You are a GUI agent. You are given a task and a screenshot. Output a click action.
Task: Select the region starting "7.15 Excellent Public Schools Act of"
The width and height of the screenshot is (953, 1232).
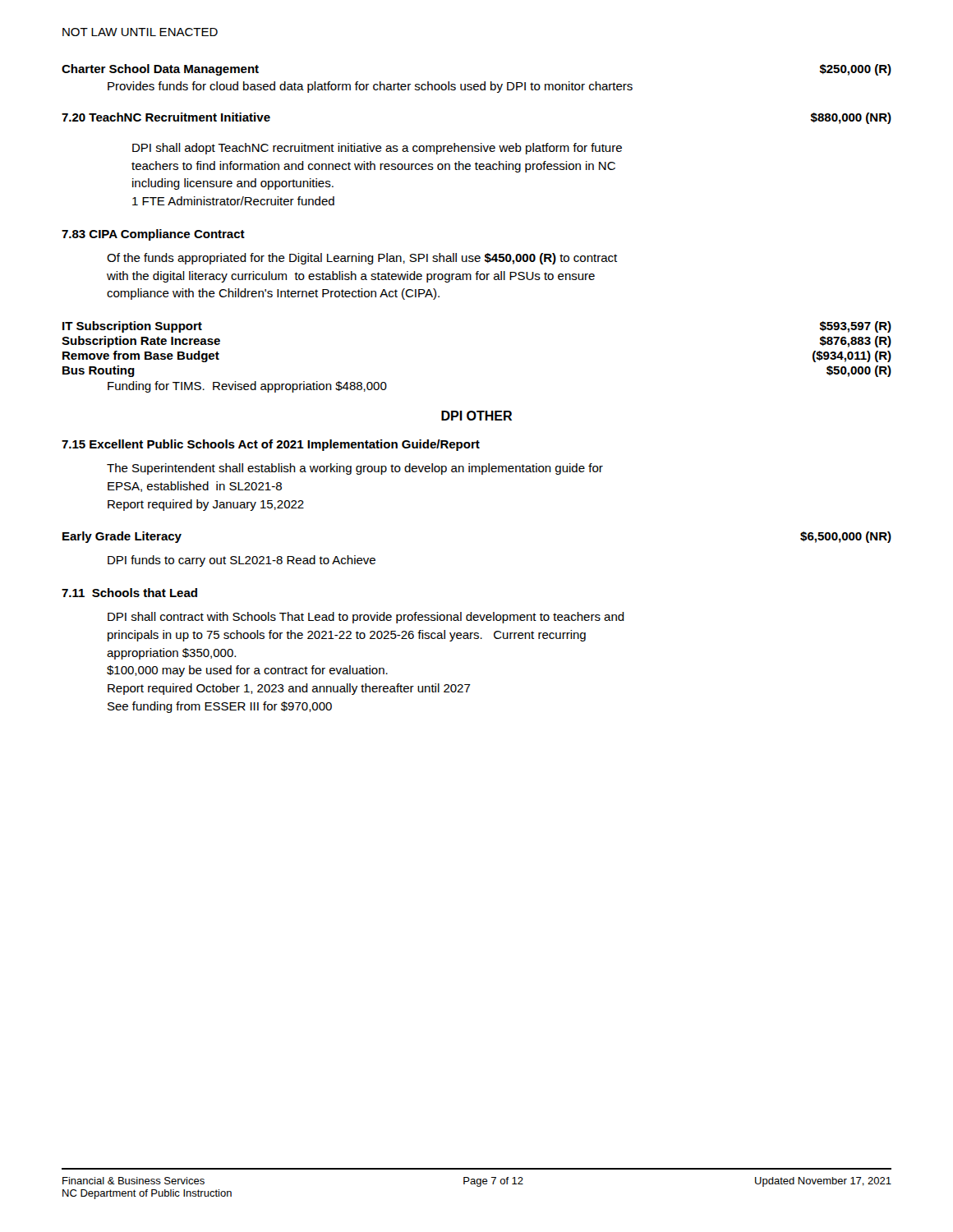click(x=271, y=444)
